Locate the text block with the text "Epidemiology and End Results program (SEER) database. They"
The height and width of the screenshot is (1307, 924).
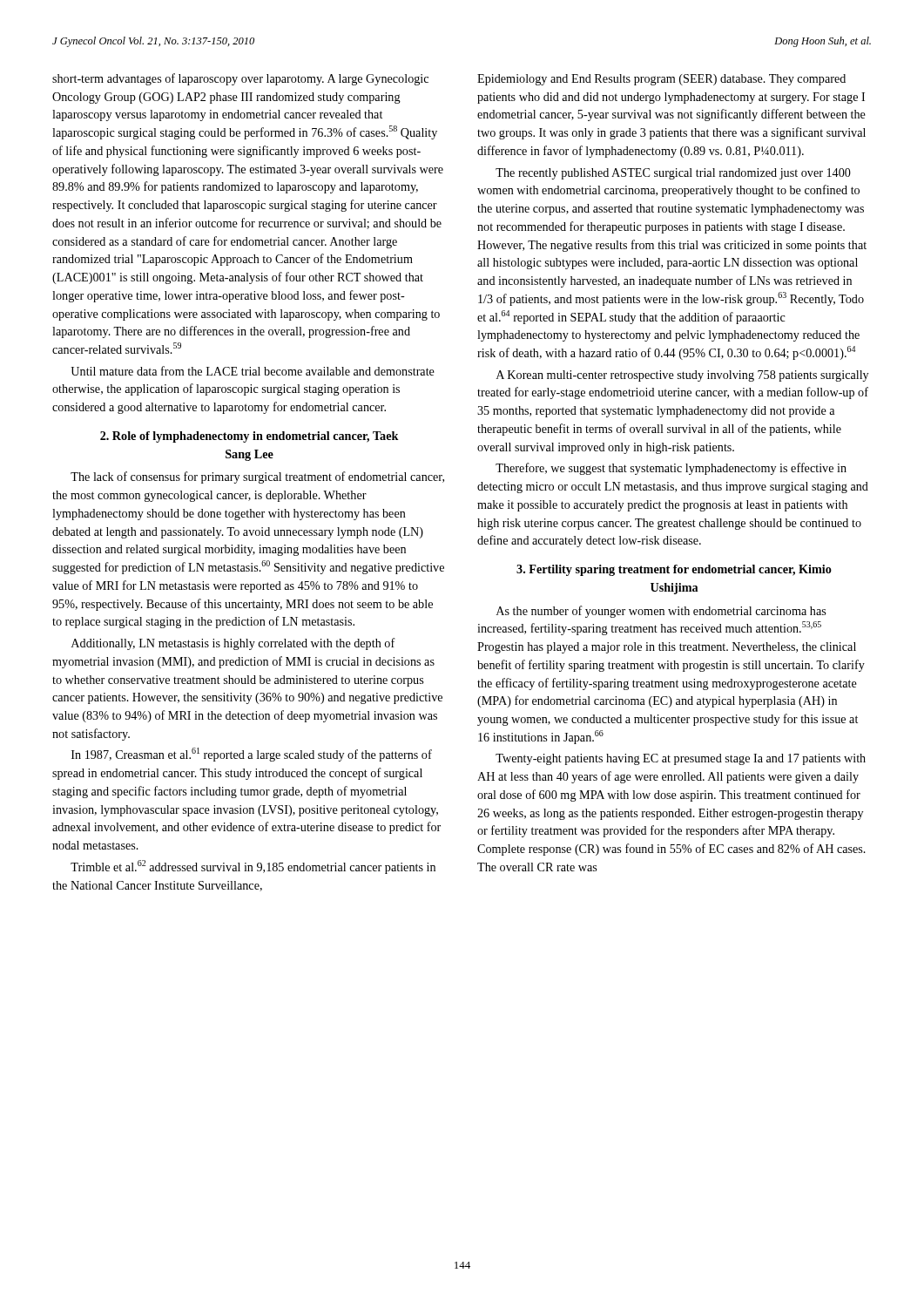pos(674,115)
